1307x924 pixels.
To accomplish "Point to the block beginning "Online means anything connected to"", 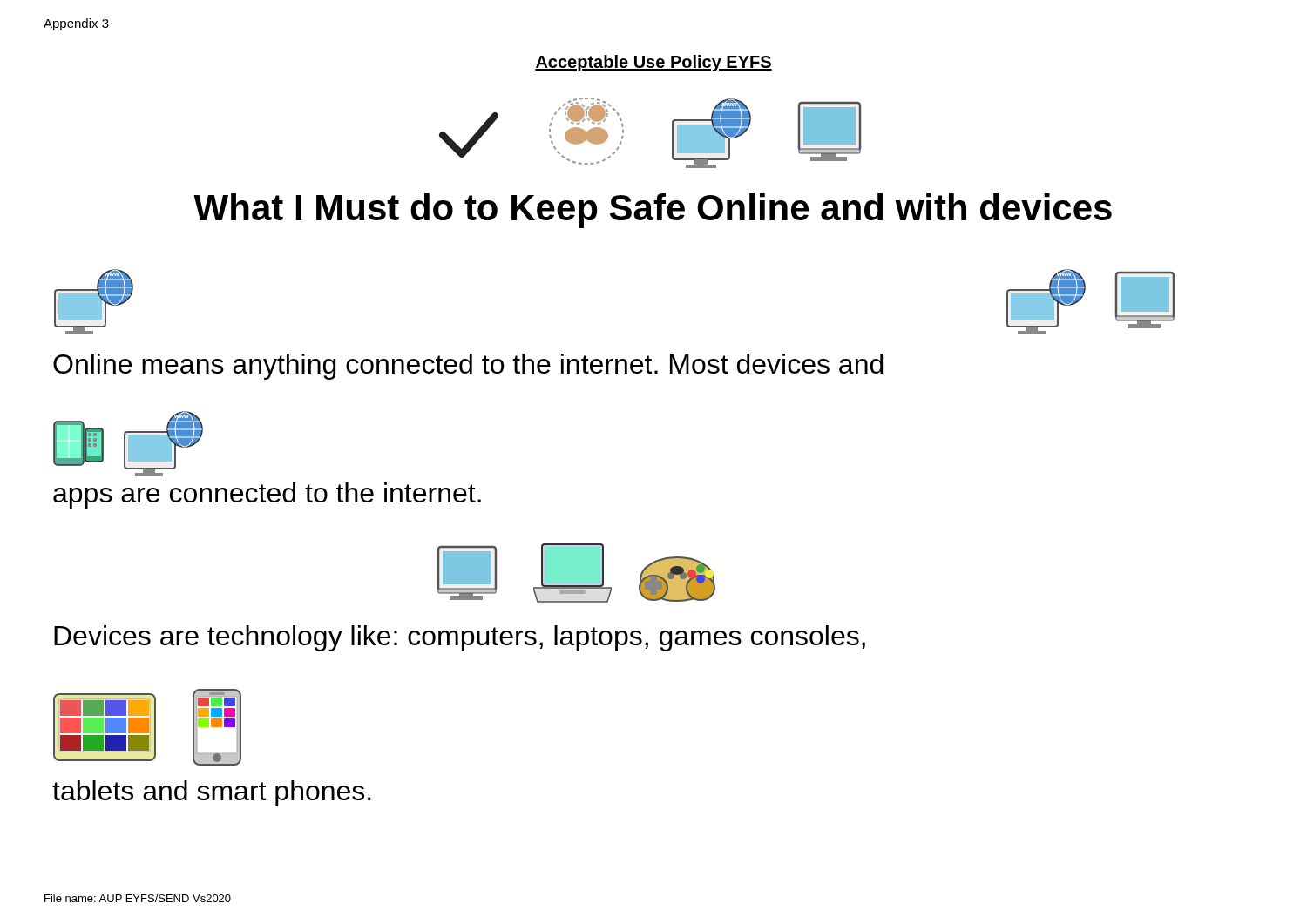I will pos(468,364).
